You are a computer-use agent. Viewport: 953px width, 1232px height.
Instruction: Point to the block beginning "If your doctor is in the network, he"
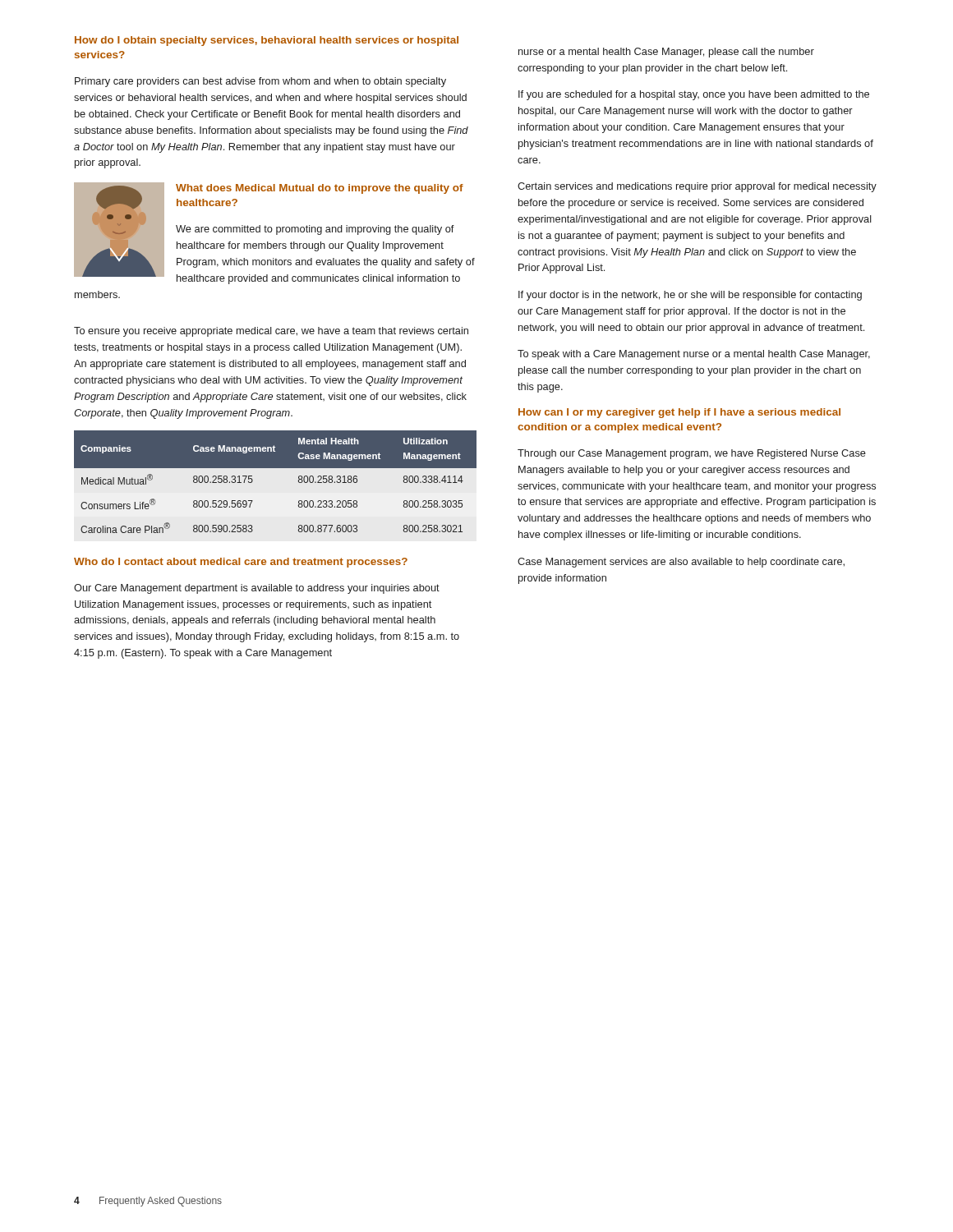click(698, 311)
